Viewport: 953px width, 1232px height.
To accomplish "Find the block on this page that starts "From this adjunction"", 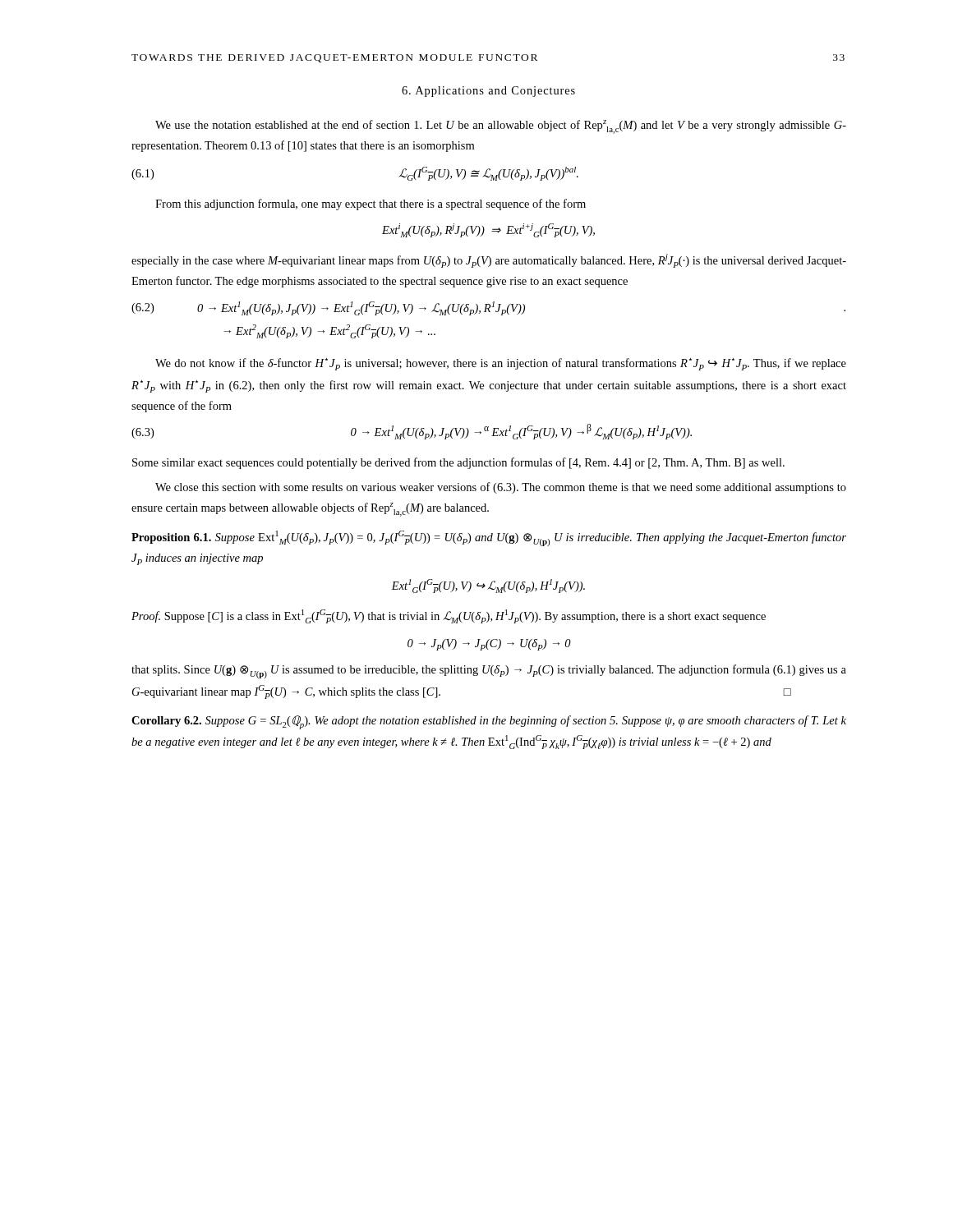I will point(371,204).
